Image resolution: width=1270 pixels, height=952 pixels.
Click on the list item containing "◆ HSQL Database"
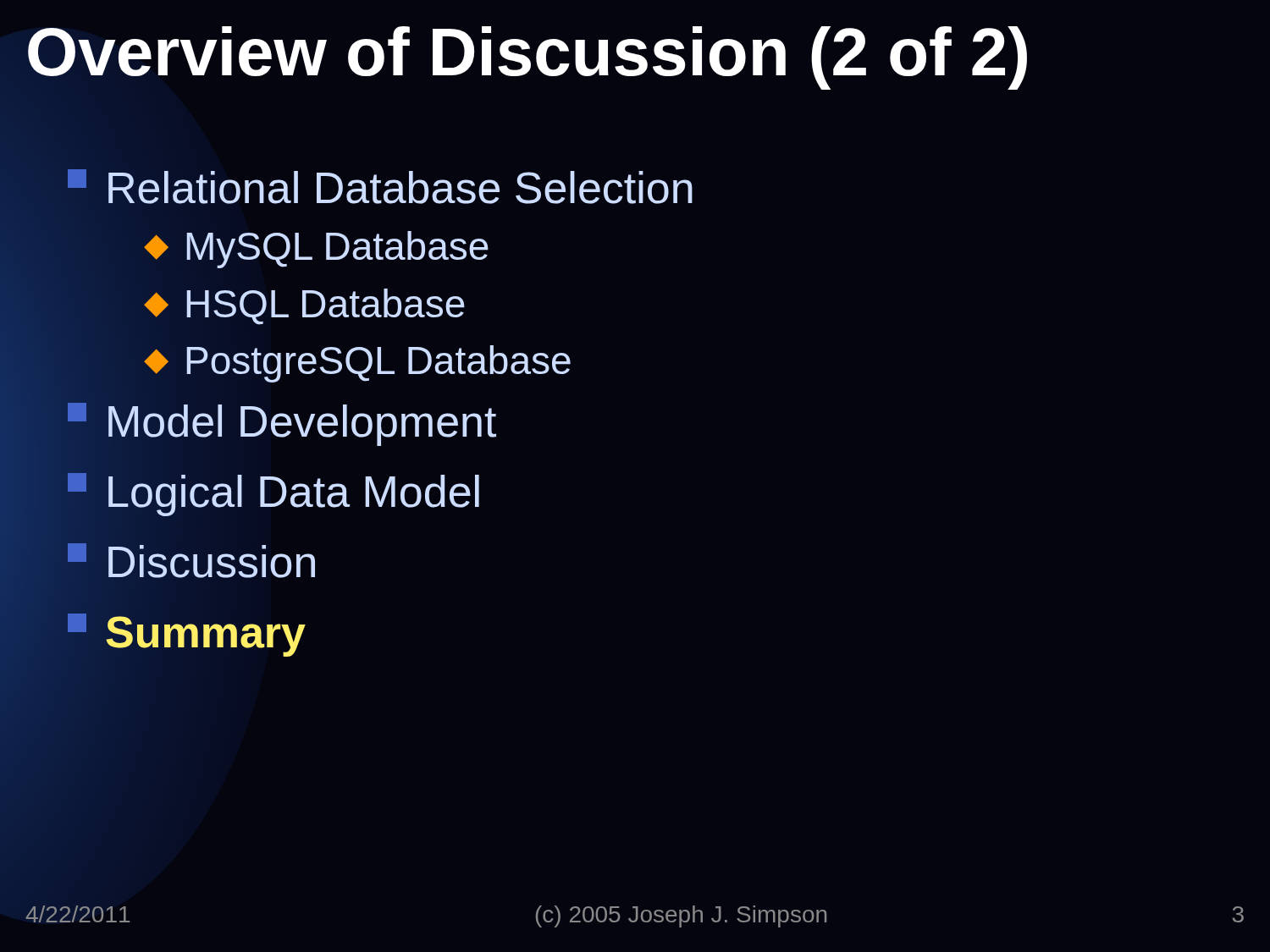point(305,304)
